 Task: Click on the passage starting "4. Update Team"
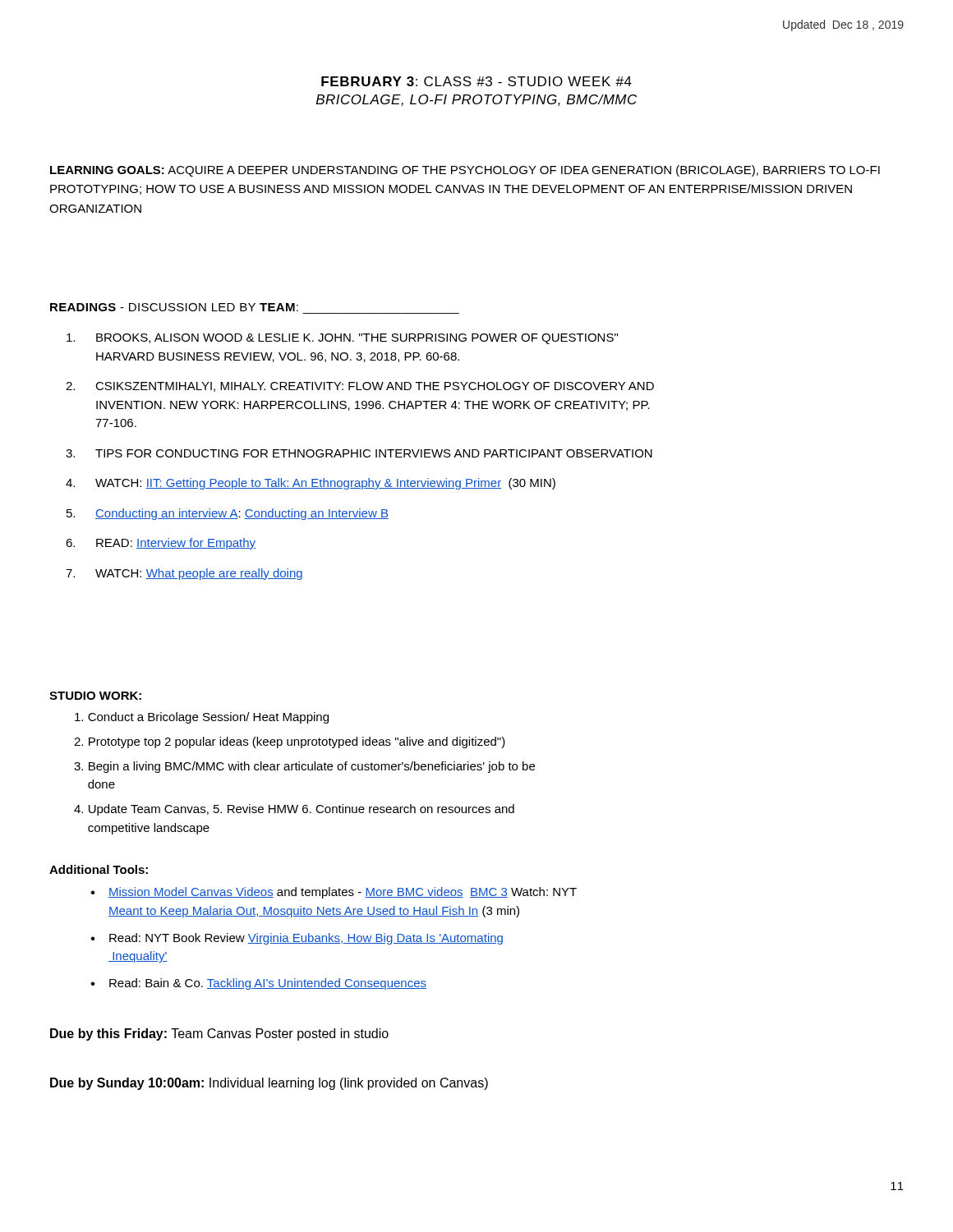pyautogui.click(x=294, y=818)
